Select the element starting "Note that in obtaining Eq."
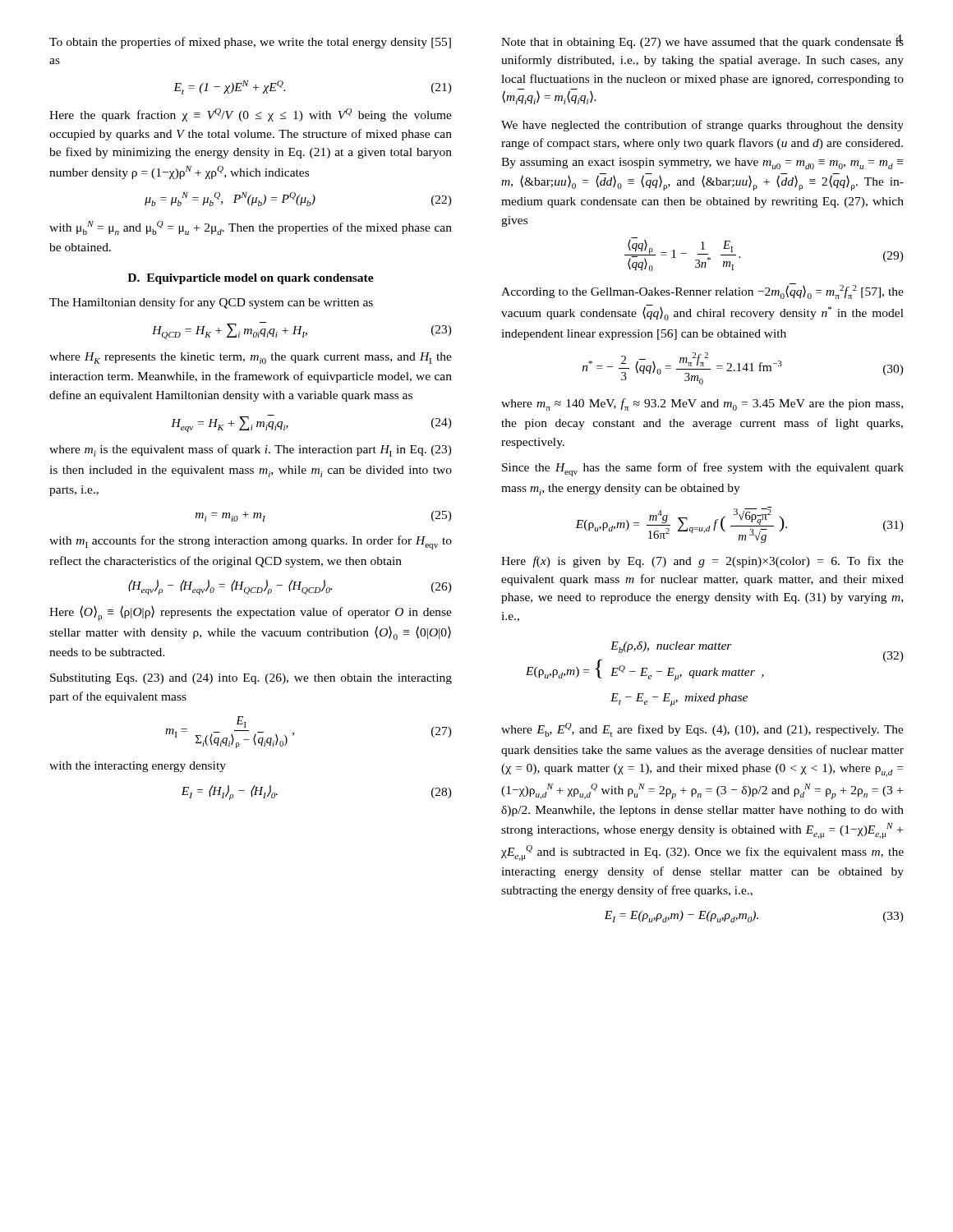953x1232 pixels. [702, 71]
